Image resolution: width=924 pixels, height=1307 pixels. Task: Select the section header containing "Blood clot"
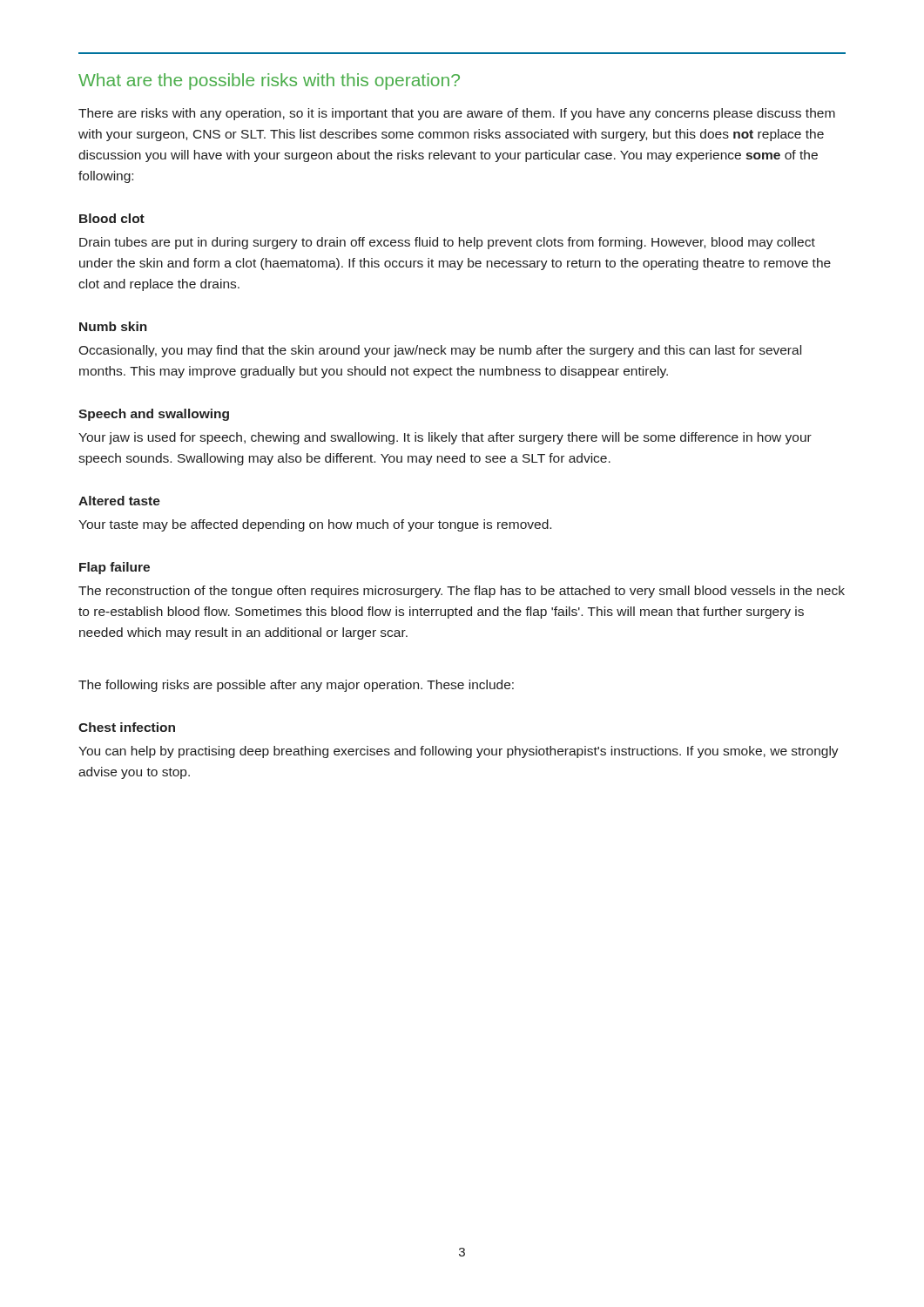point(112,218)
